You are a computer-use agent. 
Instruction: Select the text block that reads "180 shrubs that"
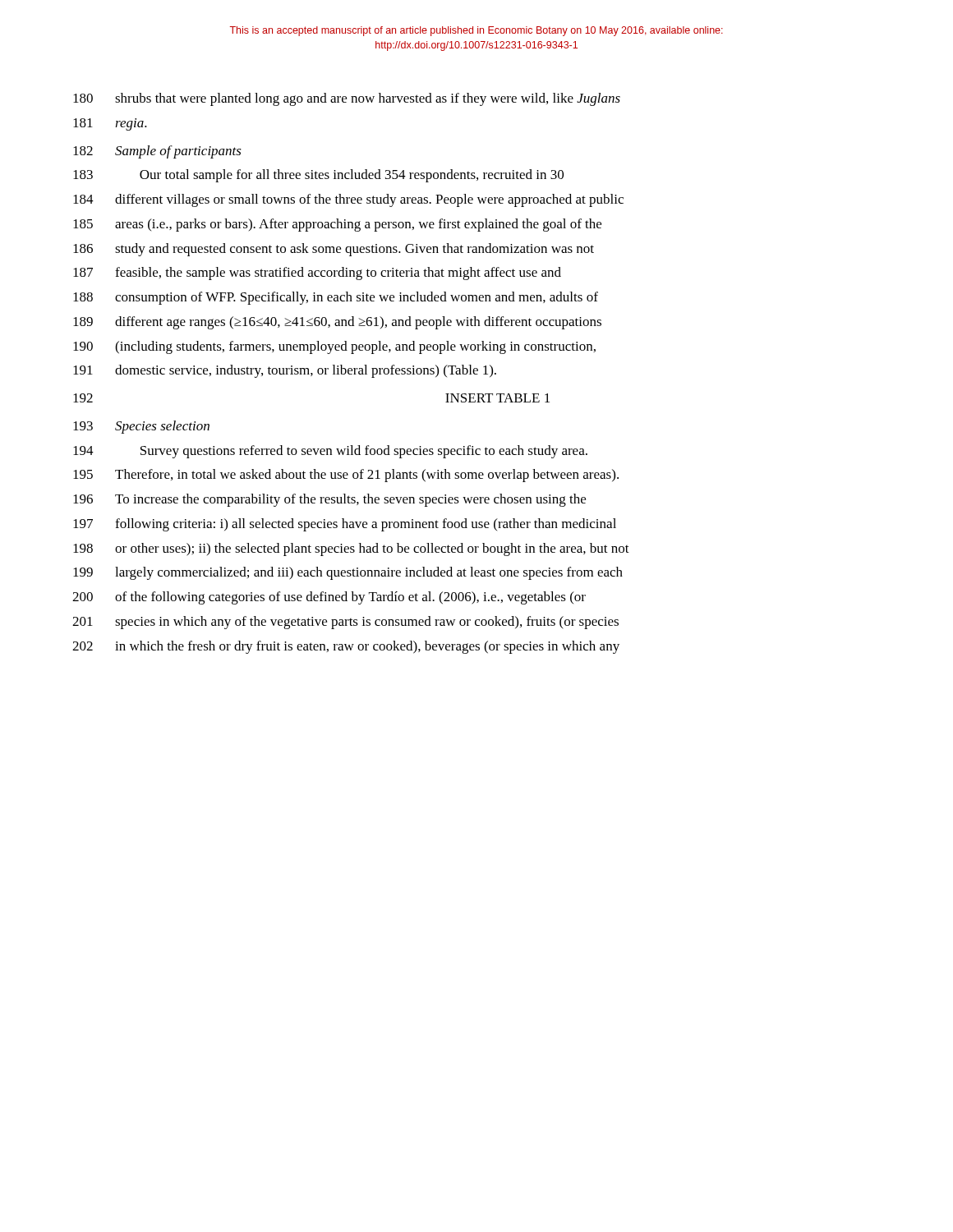[x=476, y=98]
